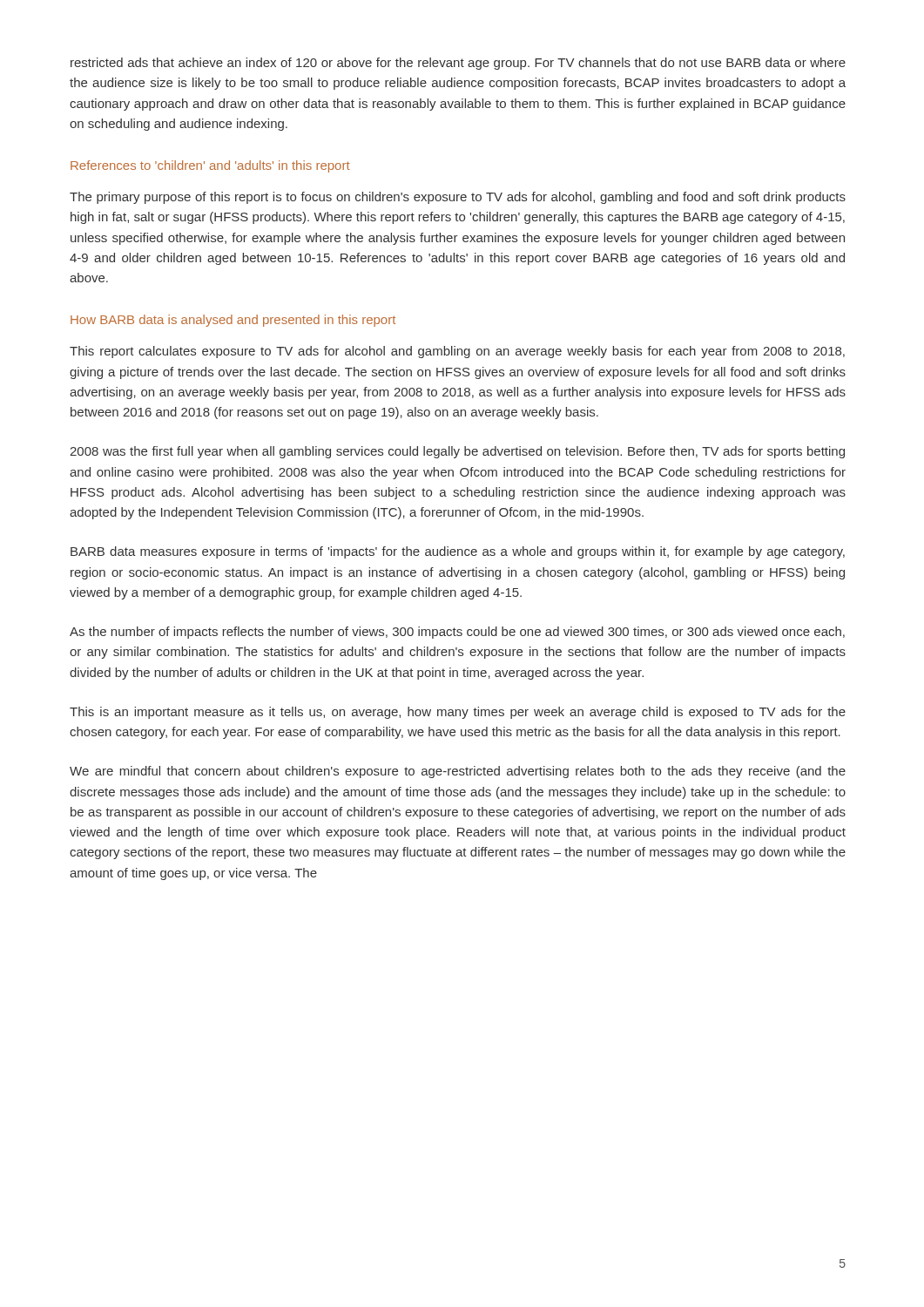Click the passage that begins "2008 was the first"
Screen dimensions: 1307x924
click(x=458, y=481)
